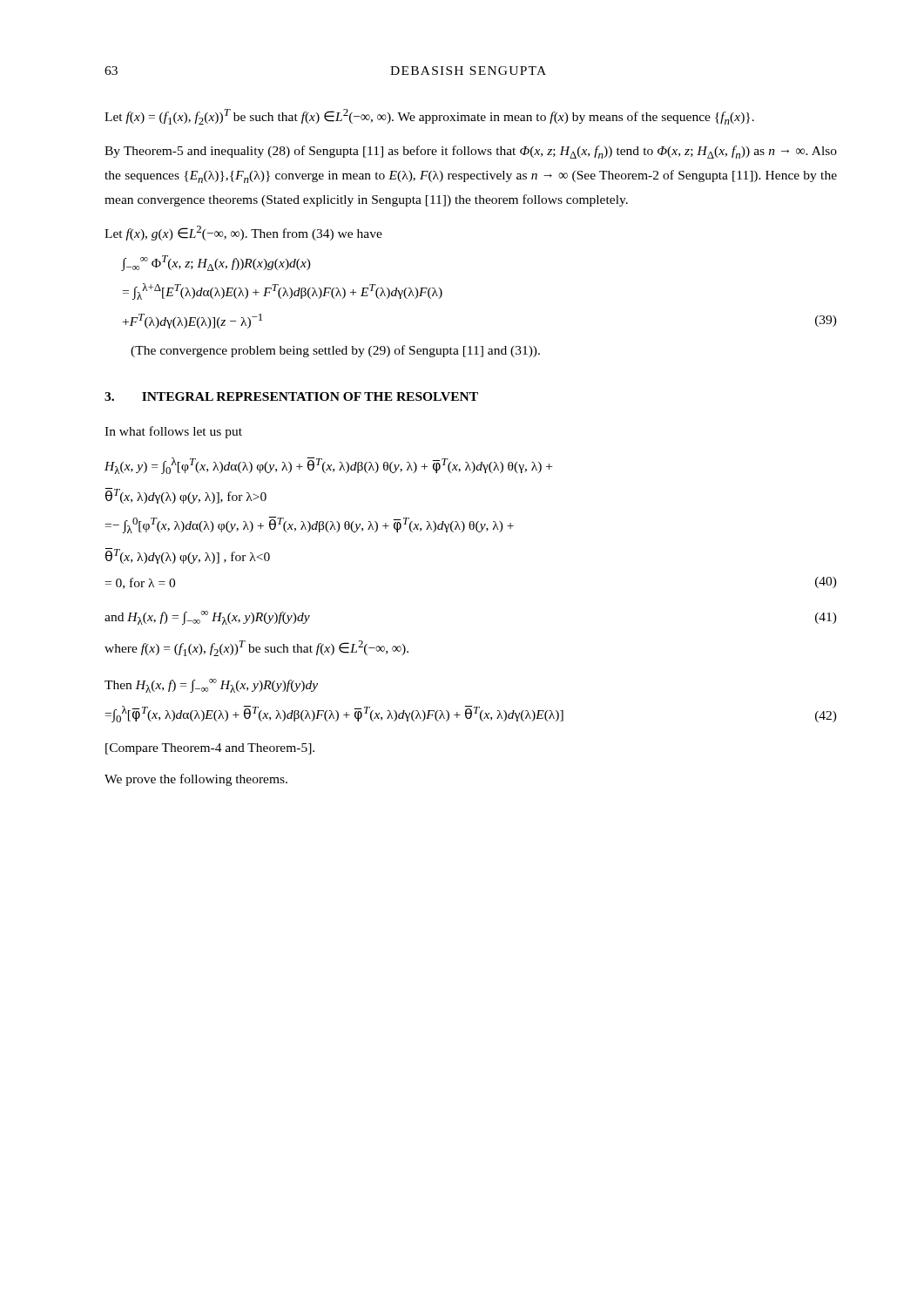Find the text block that says "By Theorem-5 and inequality (28)"
The height and width of the screenshot is (1307, 924).
click(x=471, y=175)
